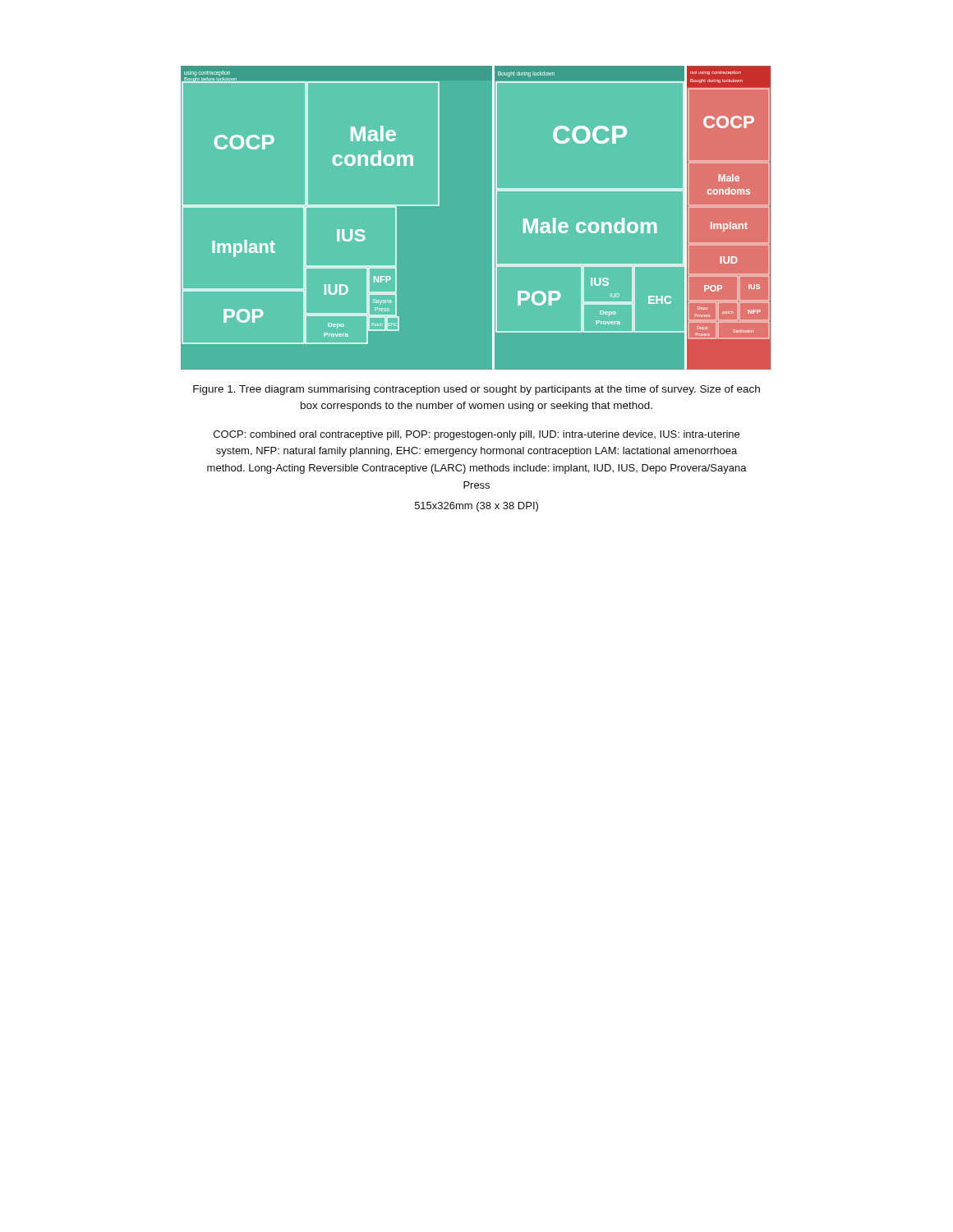Locate the region starting "COCP: combined oral contraceptive pill,"
The height and width of the screenshot is (1232, 953).
[476, 459]
